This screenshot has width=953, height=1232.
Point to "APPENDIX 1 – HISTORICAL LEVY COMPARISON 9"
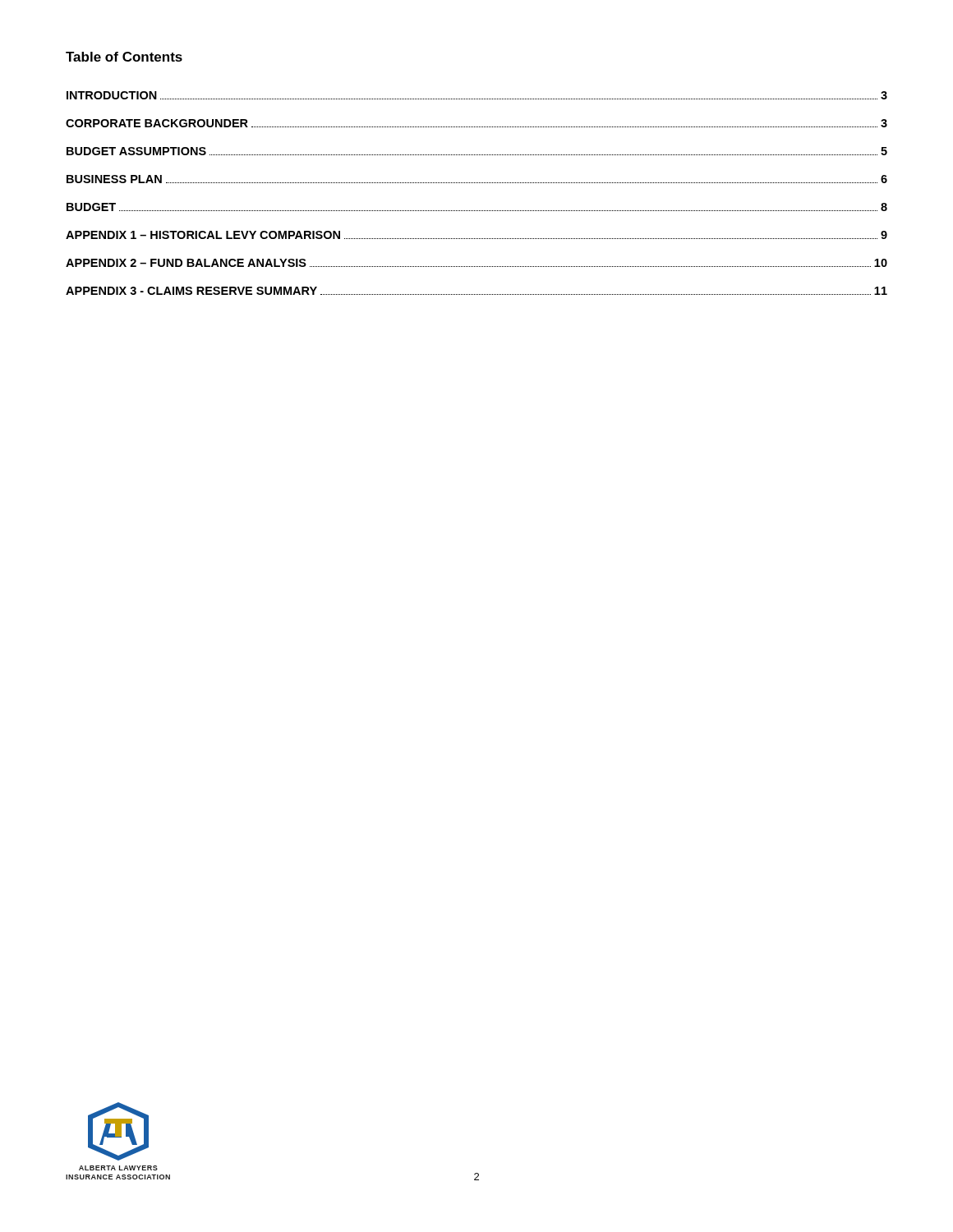[476, 235]
